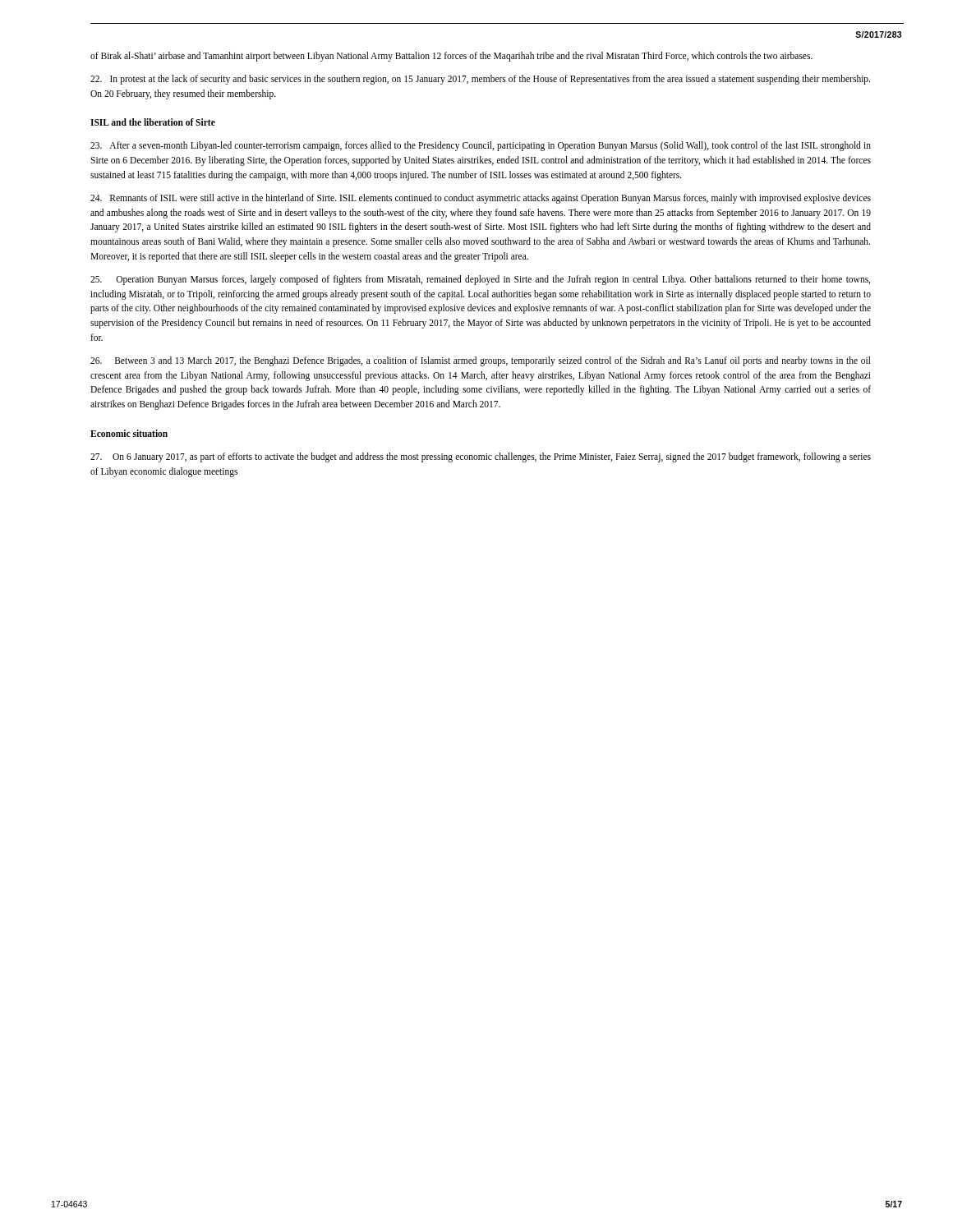Select the element starting "In protest at"

click(481, 86)
